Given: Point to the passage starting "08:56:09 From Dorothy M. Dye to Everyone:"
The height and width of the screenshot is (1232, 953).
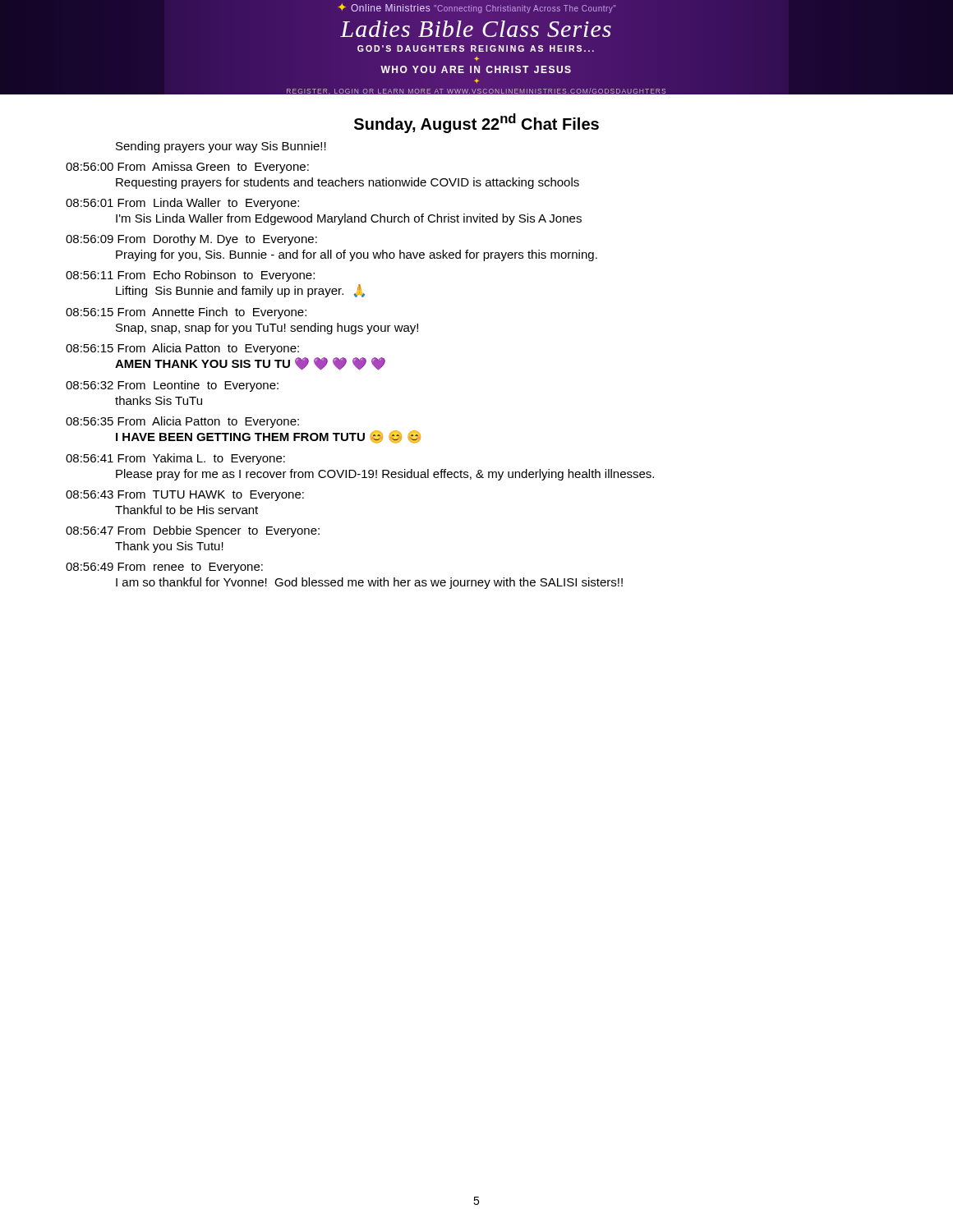Looking at the screenshot, I should (x=192, y=238).
